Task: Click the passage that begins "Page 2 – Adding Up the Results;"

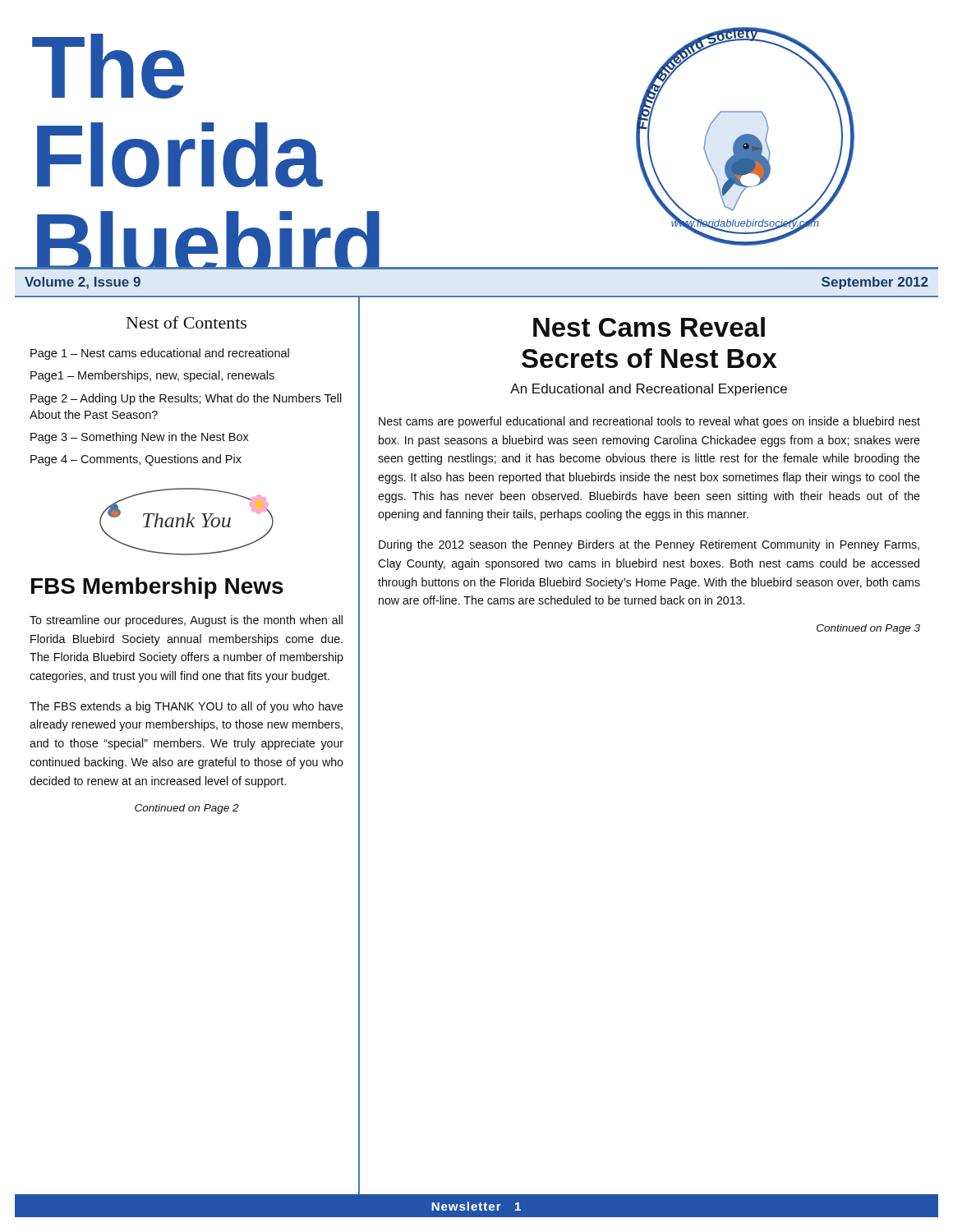Action: [x=186, y=406]
